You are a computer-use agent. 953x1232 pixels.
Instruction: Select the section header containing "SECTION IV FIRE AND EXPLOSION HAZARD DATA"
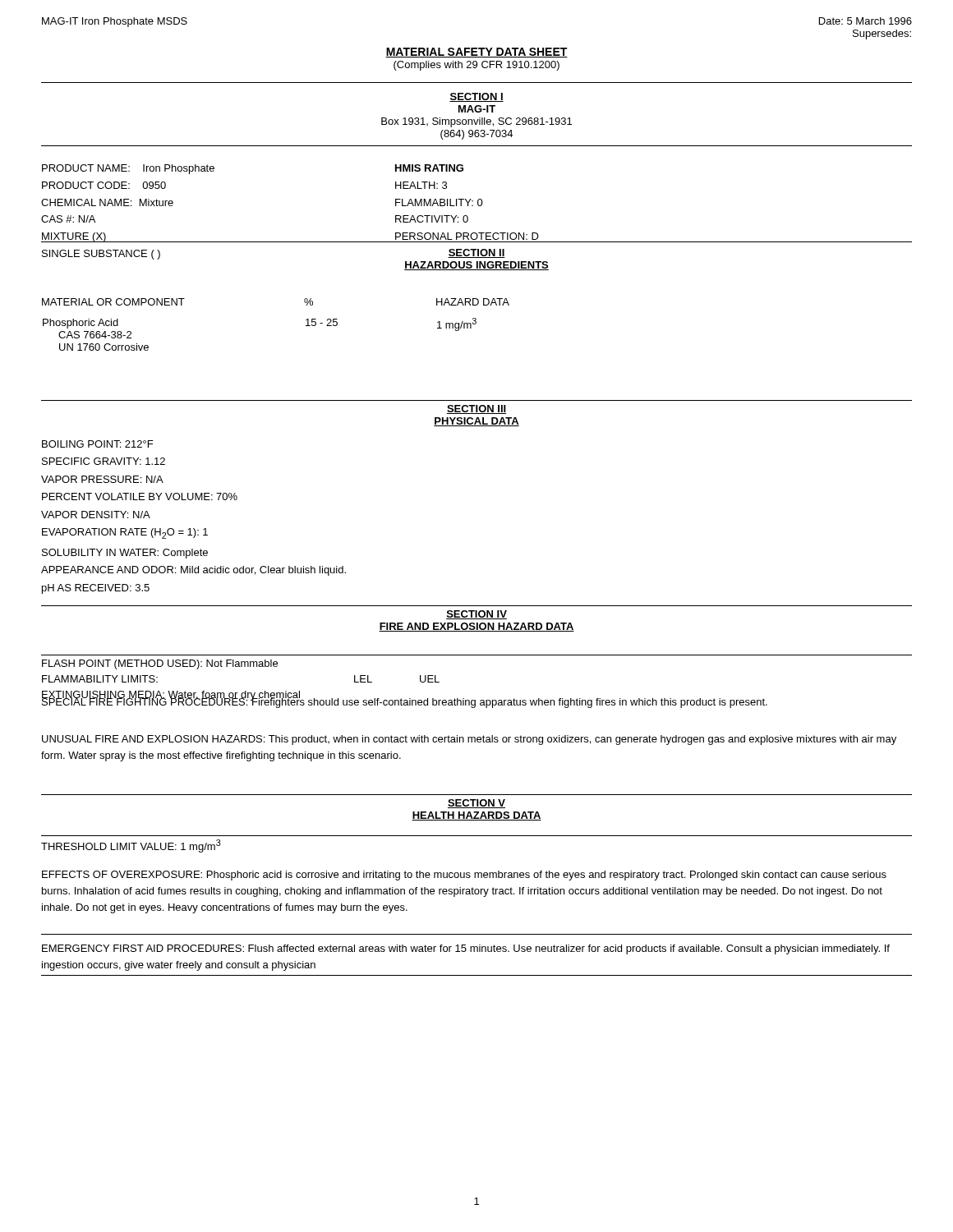pos(476,620)
